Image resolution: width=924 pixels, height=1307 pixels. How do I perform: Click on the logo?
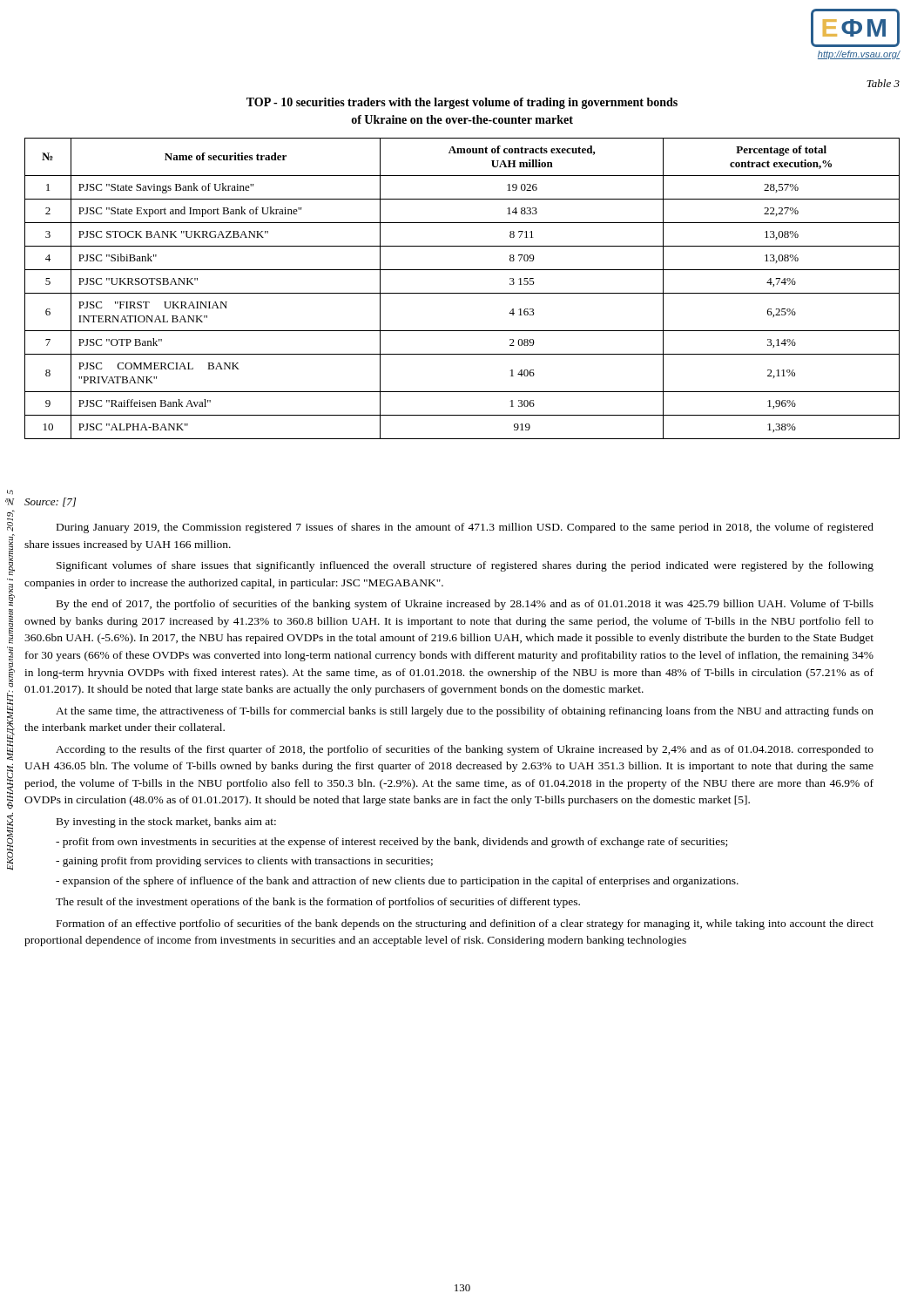tap(855, 34)
